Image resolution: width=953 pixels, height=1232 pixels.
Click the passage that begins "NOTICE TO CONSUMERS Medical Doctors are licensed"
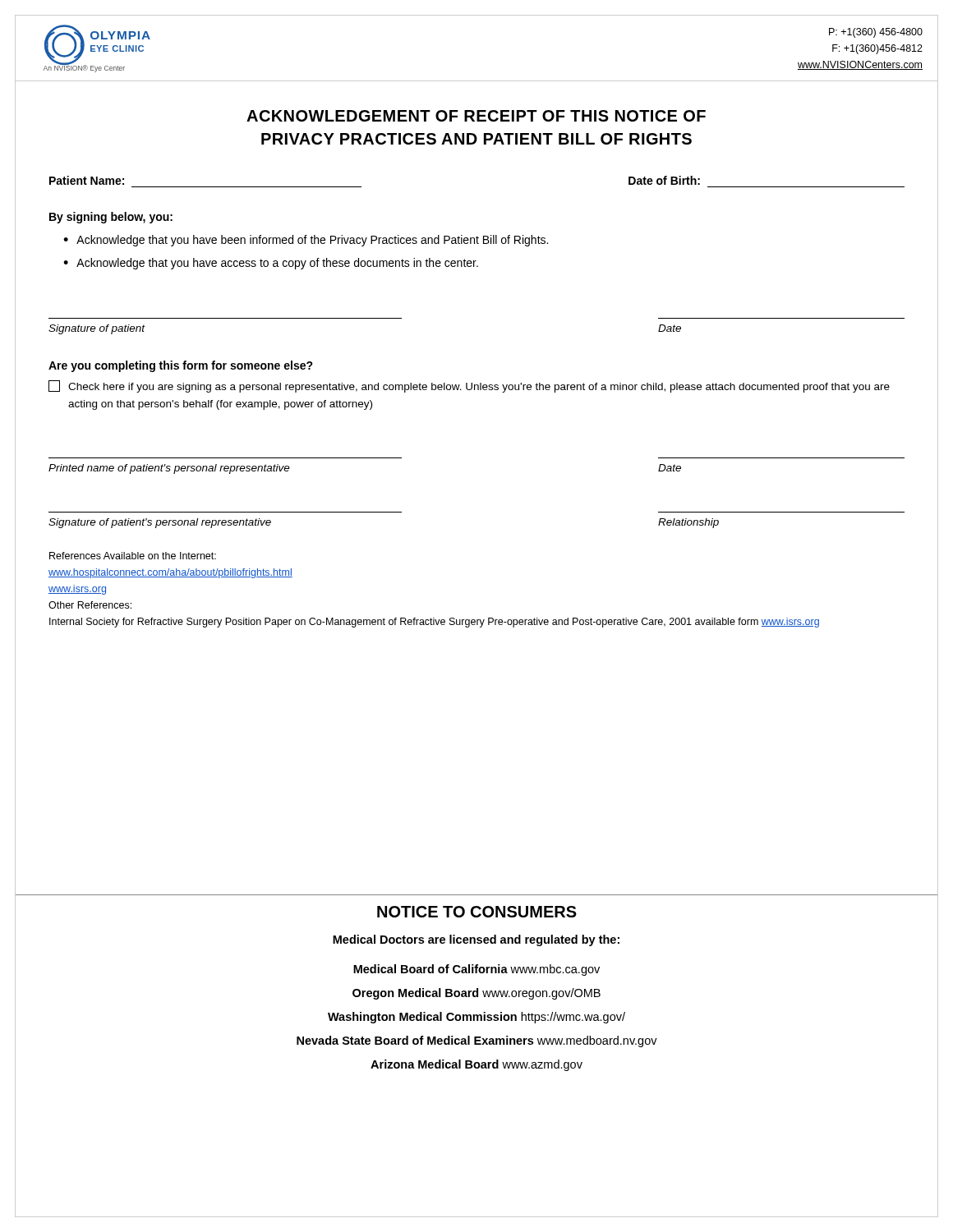point(476,990)
